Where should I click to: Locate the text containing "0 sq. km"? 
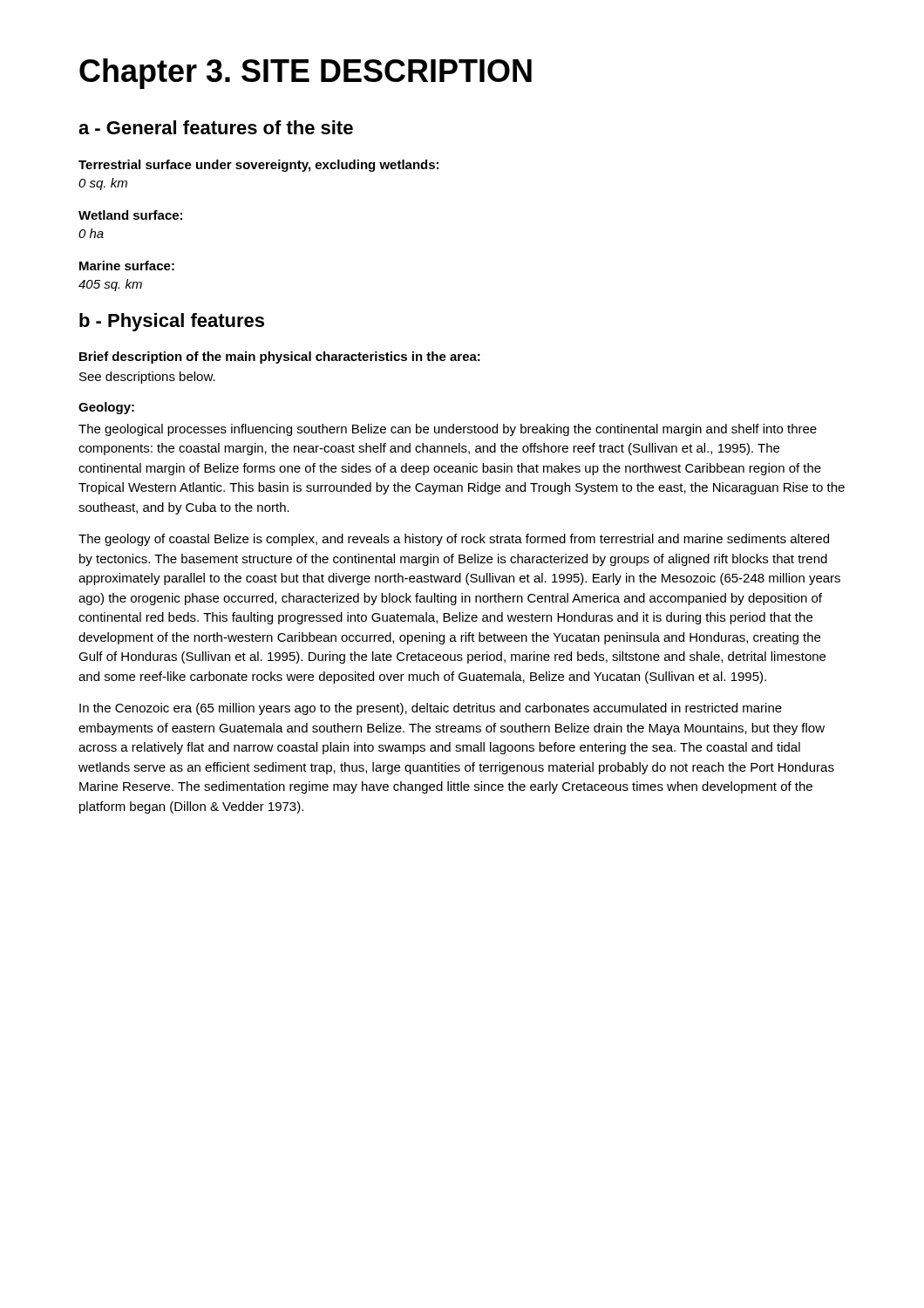[103, 184]
